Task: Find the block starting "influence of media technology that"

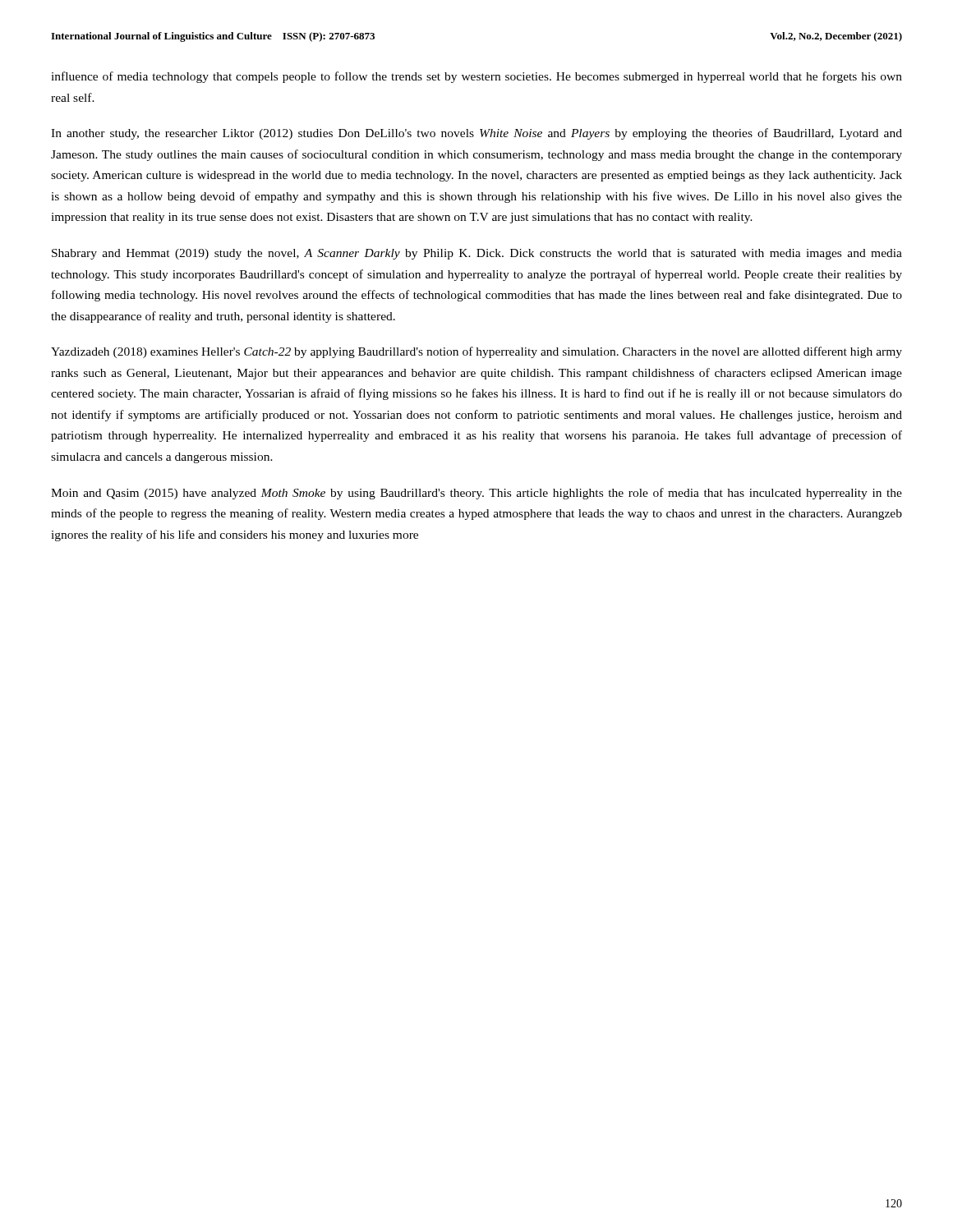Action: pos(476,86)
